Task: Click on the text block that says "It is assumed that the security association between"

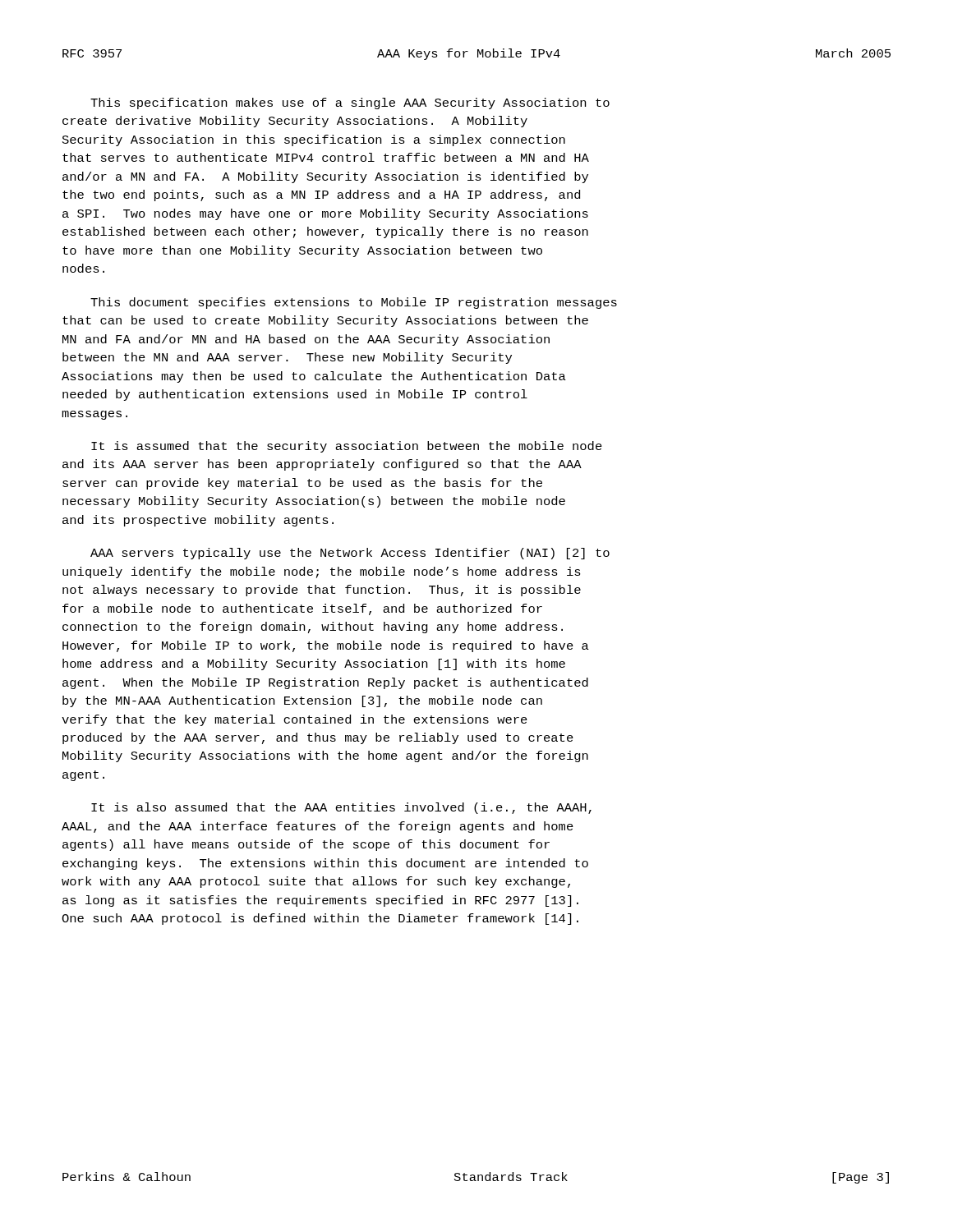Action: pyautogui.click(x=332, y=484)
